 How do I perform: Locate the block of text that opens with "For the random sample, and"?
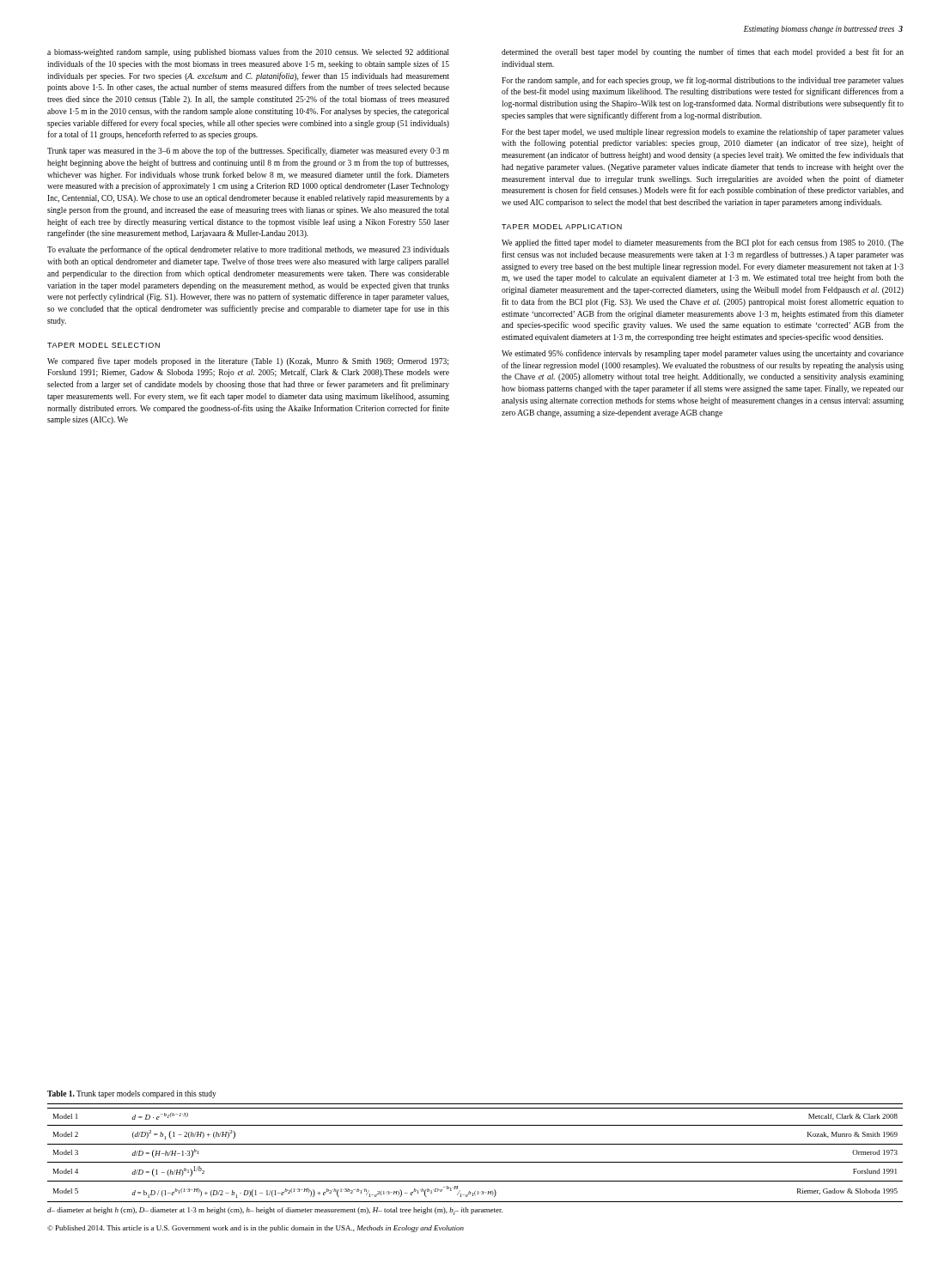703,98
